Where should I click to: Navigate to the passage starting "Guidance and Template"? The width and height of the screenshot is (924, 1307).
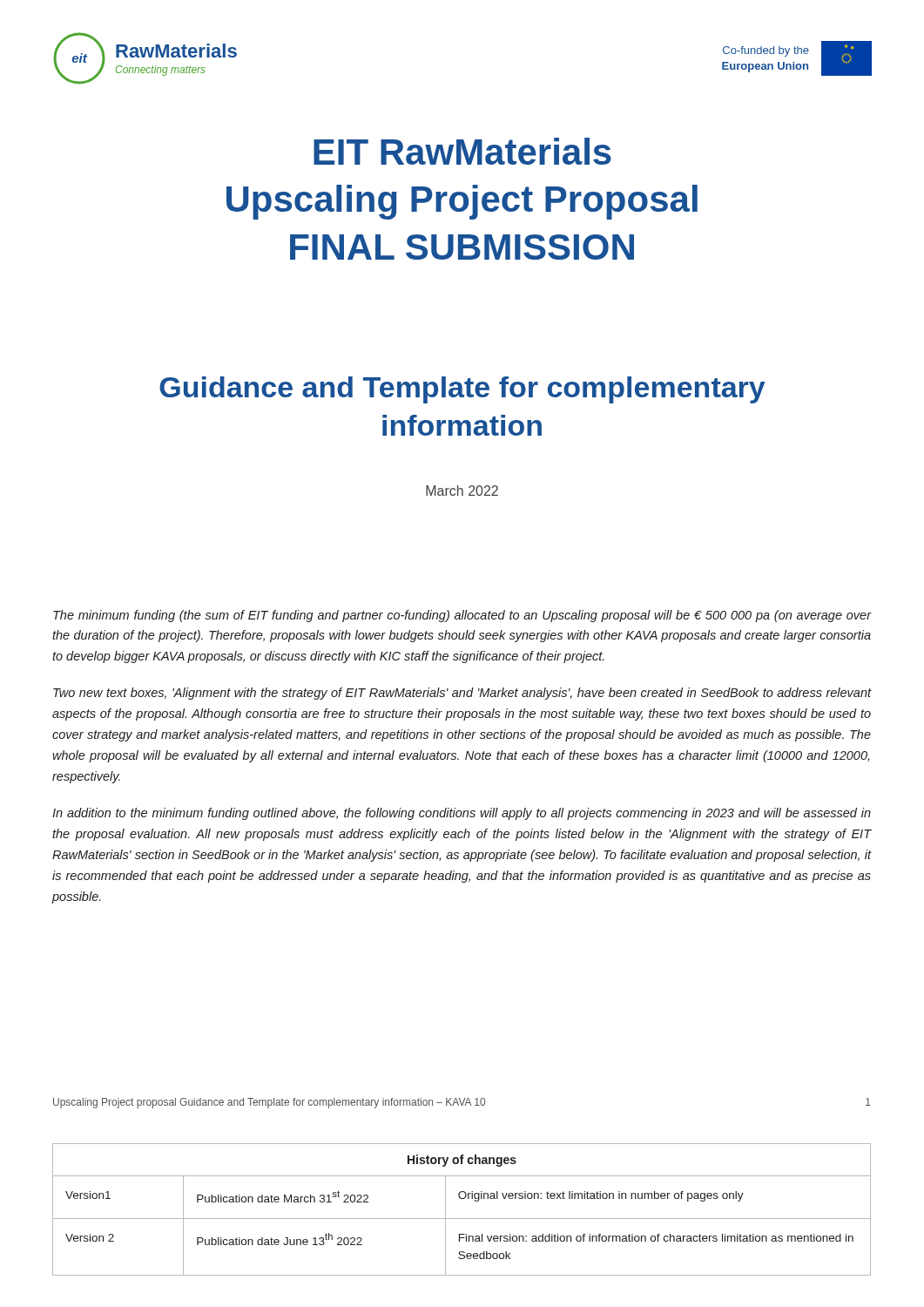pyautogui.click(x=462, y=406)
